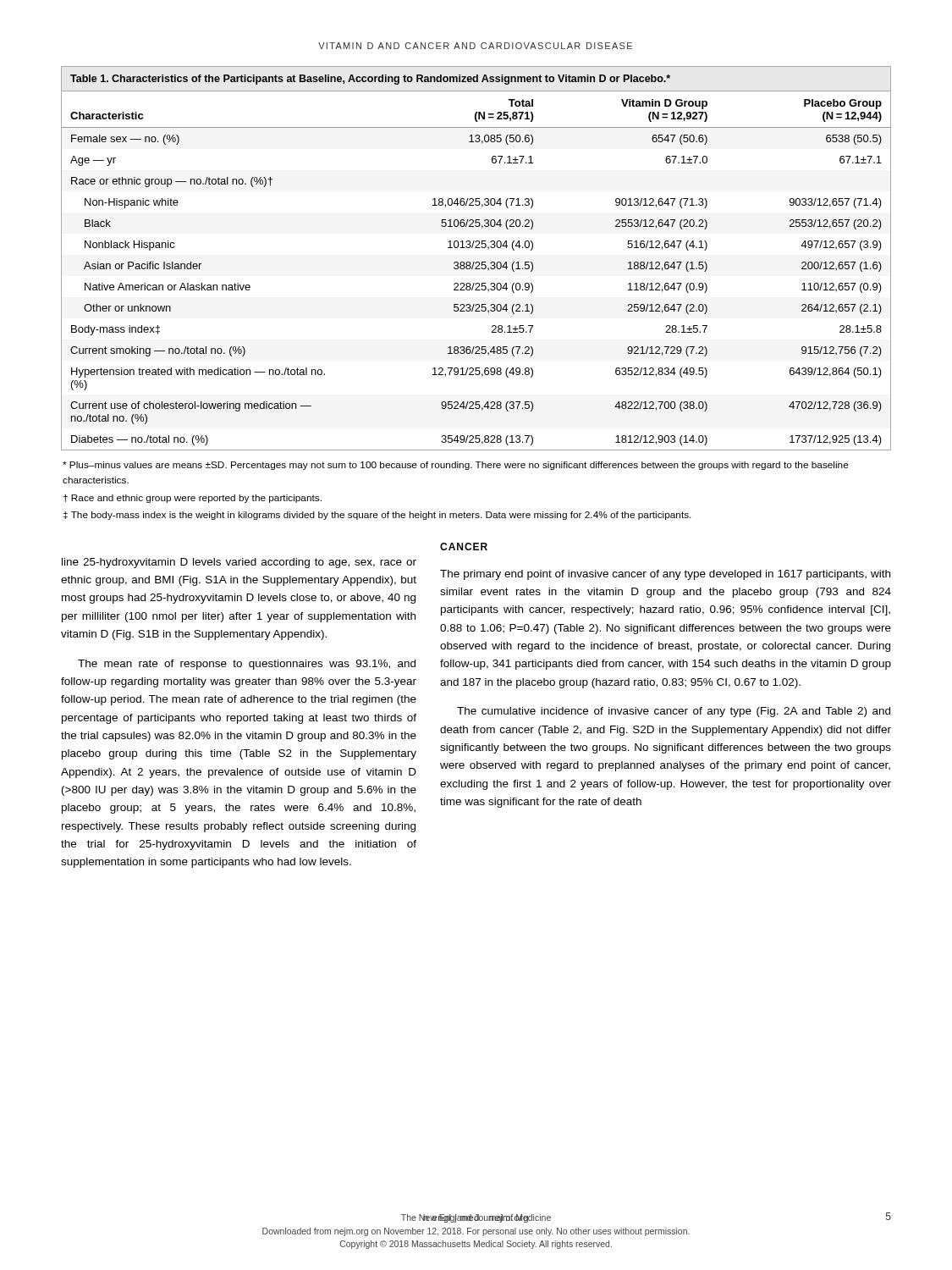Point to the block beginning "line 25-hydroxyvitamin D levels"
This screenshot has width=952, height=1270.
click(x=239, y=712)
